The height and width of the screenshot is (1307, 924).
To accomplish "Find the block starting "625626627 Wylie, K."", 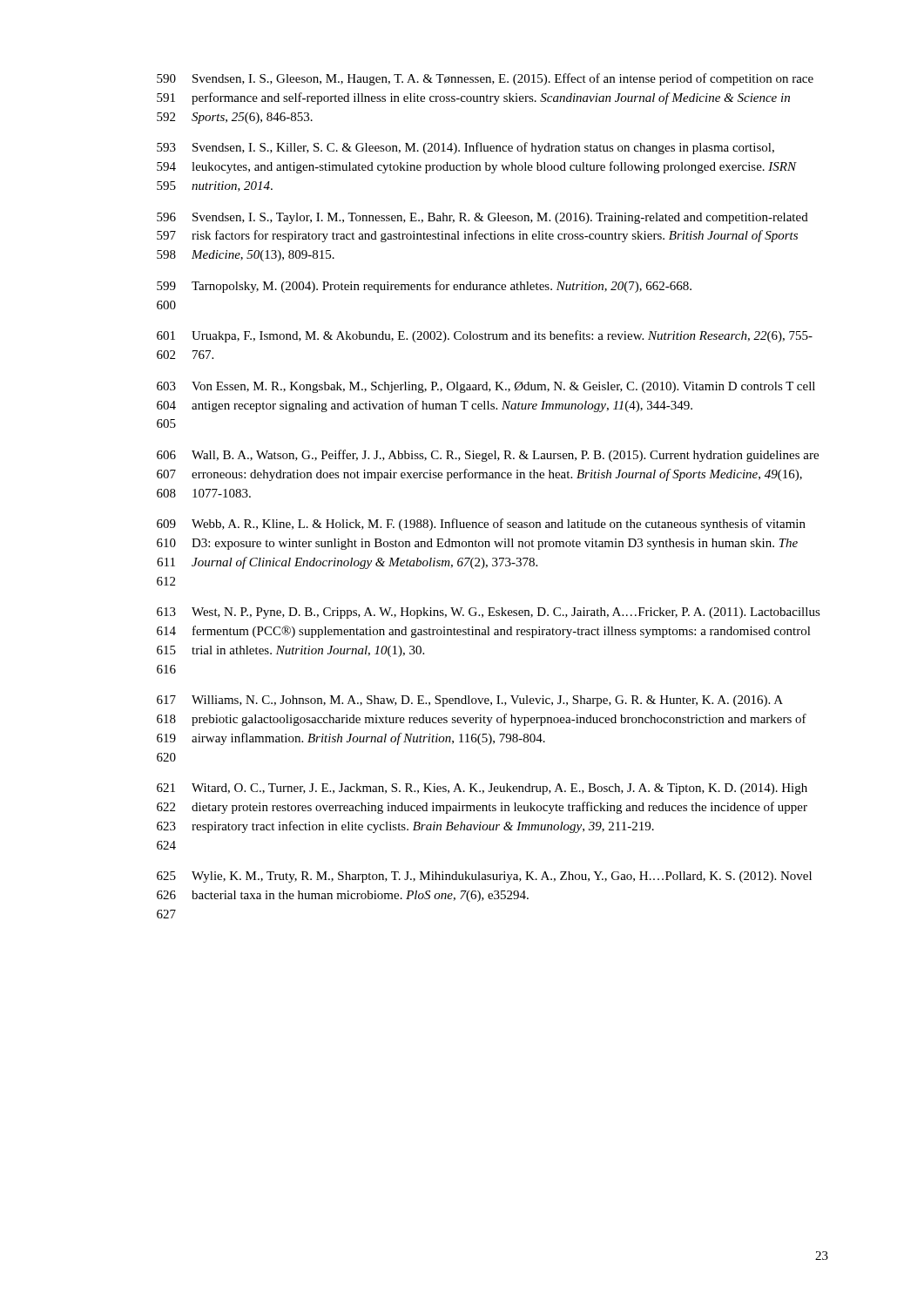I will click(484, 896).
